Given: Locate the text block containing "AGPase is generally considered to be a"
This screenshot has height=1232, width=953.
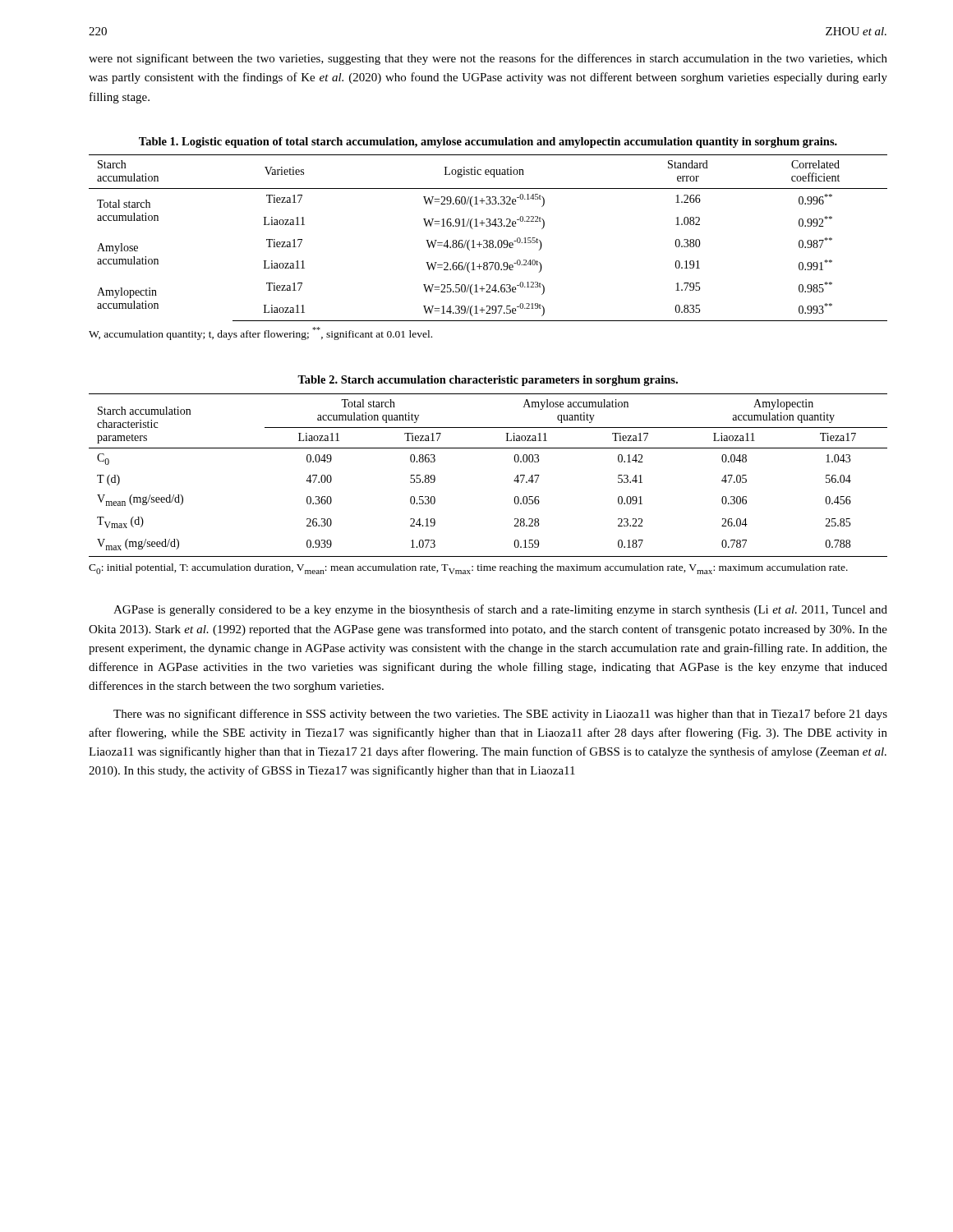Looking at the screenshot, I should [x=488, y=648].
